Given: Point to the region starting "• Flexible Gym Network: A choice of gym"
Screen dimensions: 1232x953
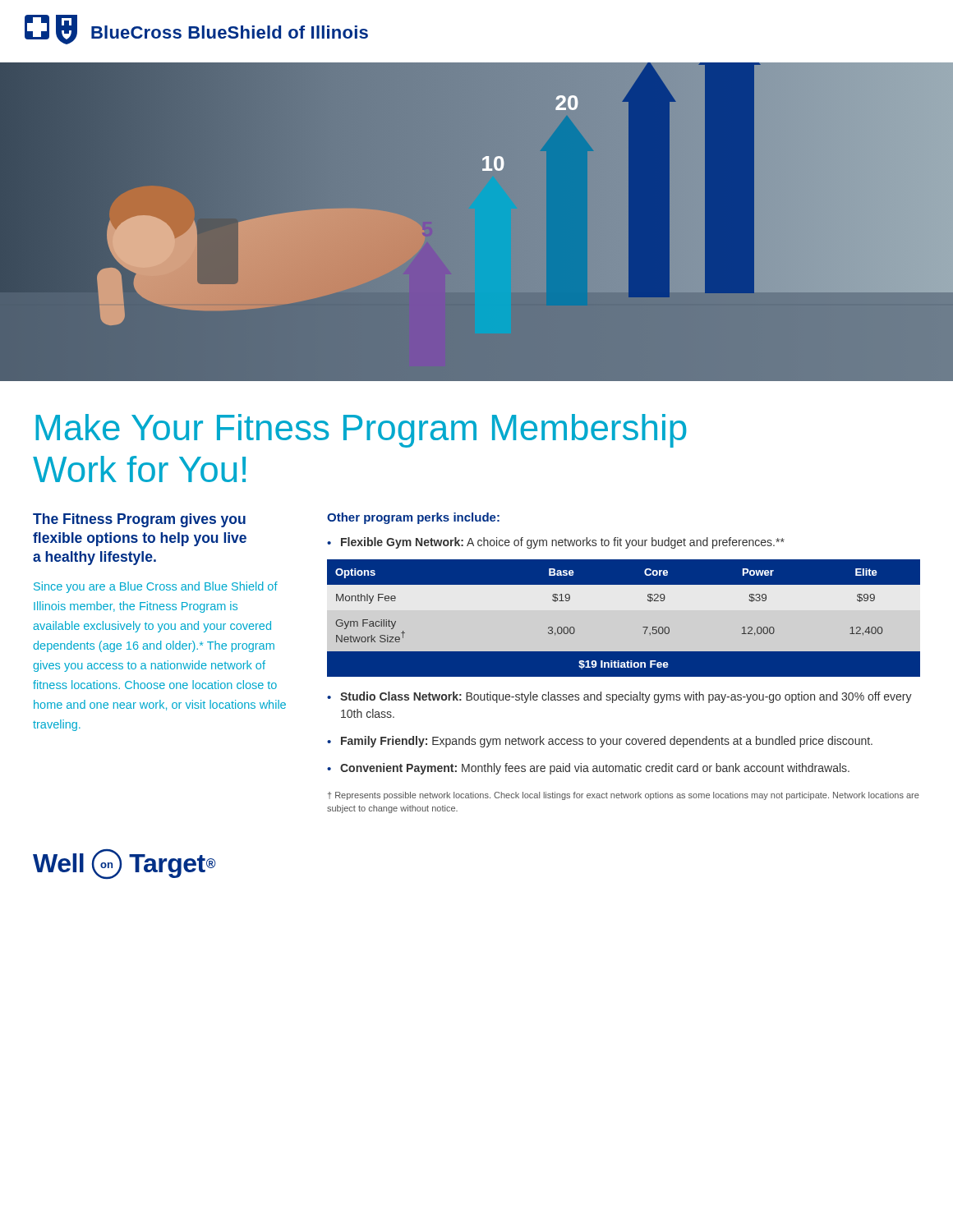Looking at the screenshot, I should pos(556,543).
